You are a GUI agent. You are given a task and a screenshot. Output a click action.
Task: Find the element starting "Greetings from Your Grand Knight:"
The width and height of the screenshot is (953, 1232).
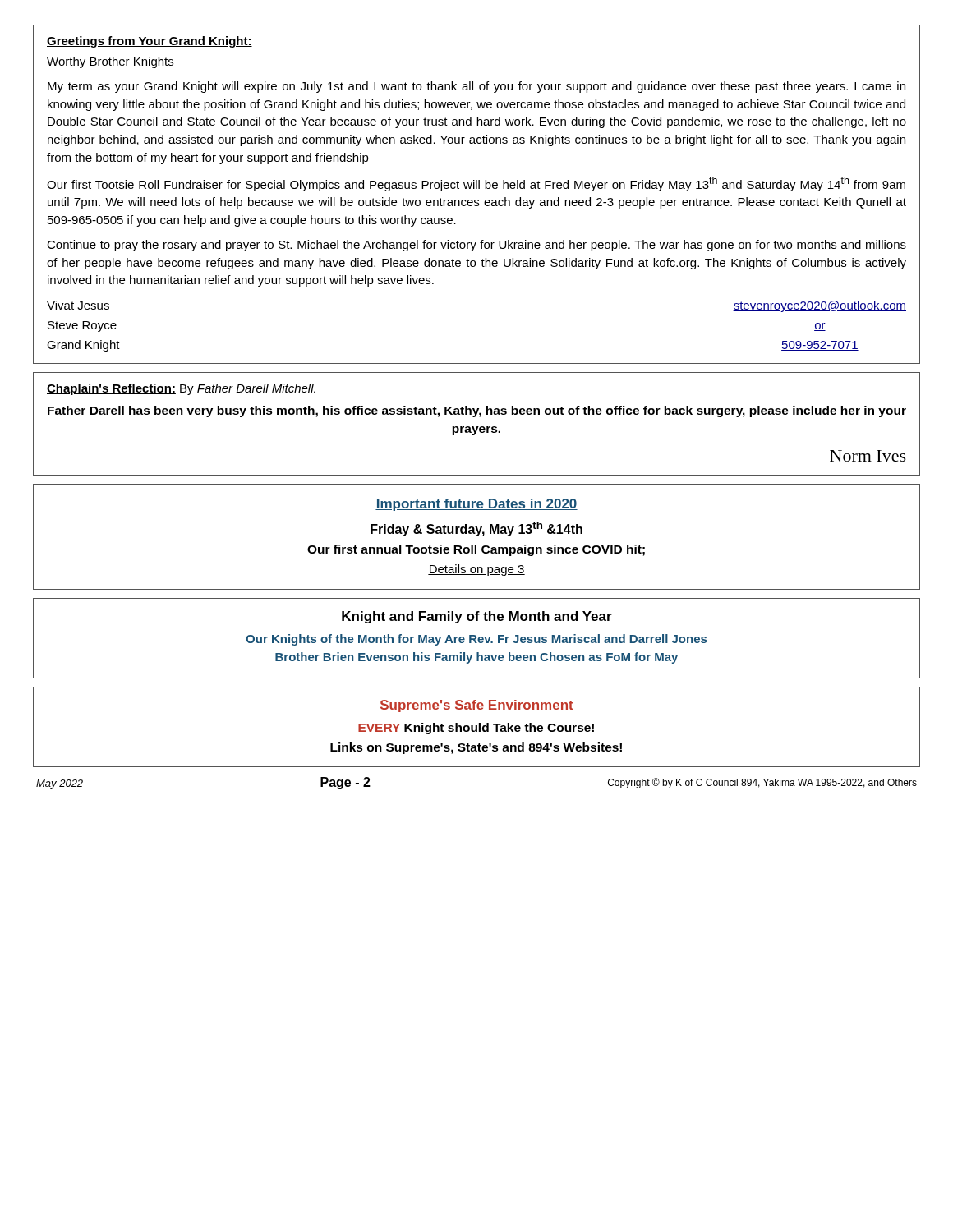coord(149,41)
